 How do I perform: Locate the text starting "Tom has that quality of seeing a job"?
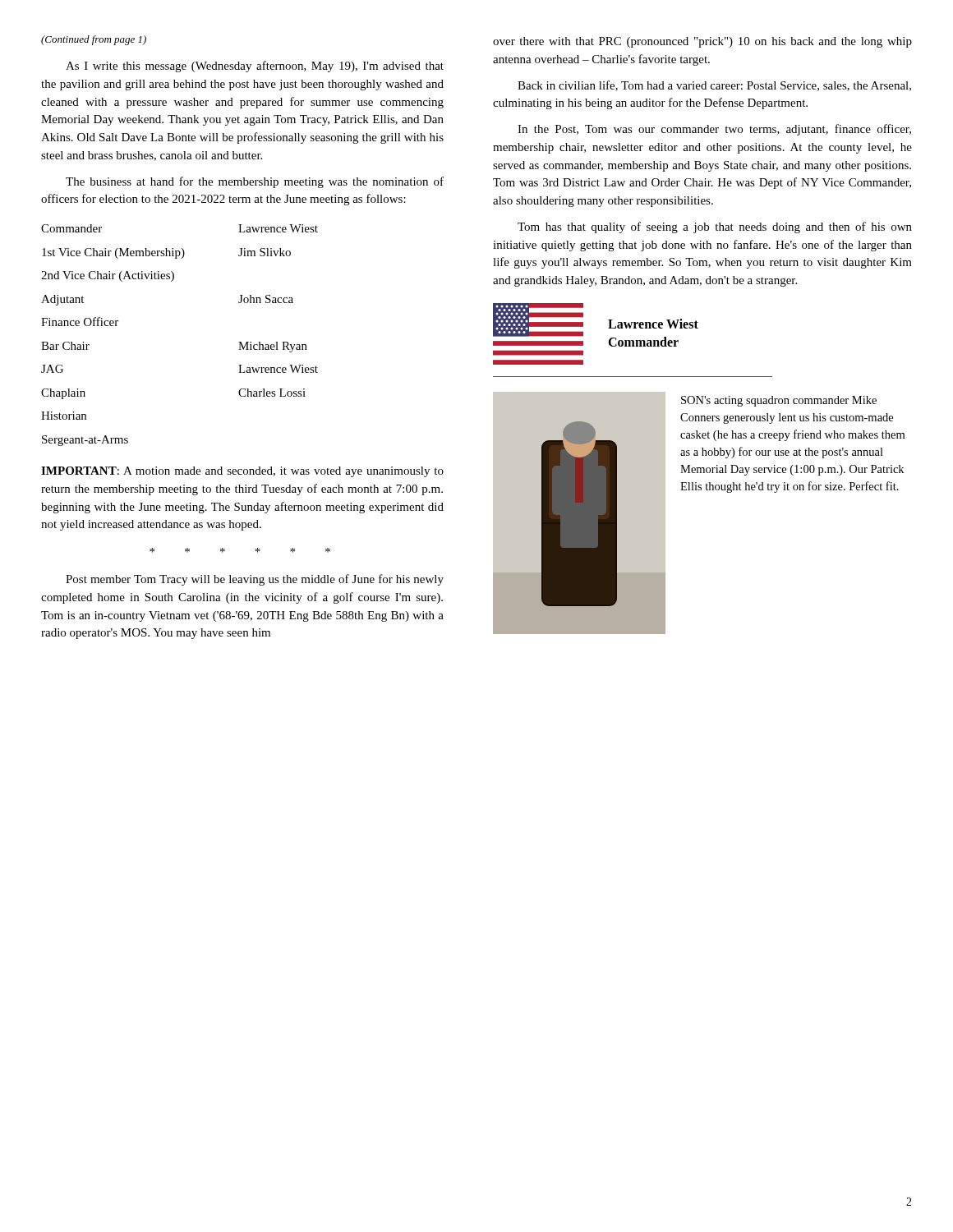pyautogui.click(x=702, y=254)
